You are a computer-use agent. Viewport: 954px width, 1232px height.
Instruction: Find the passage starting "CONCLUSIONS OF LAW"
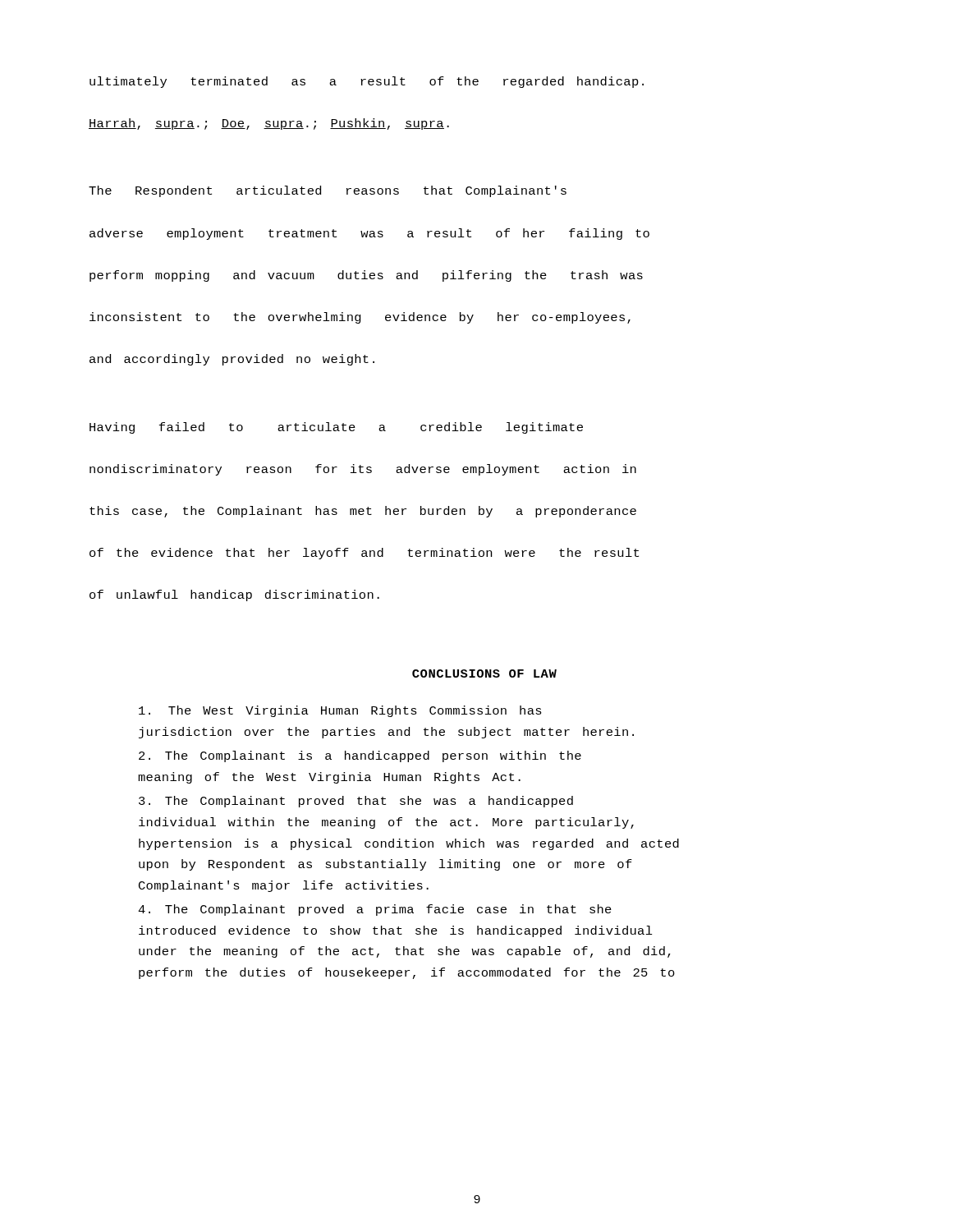click(x=484, y=675)
